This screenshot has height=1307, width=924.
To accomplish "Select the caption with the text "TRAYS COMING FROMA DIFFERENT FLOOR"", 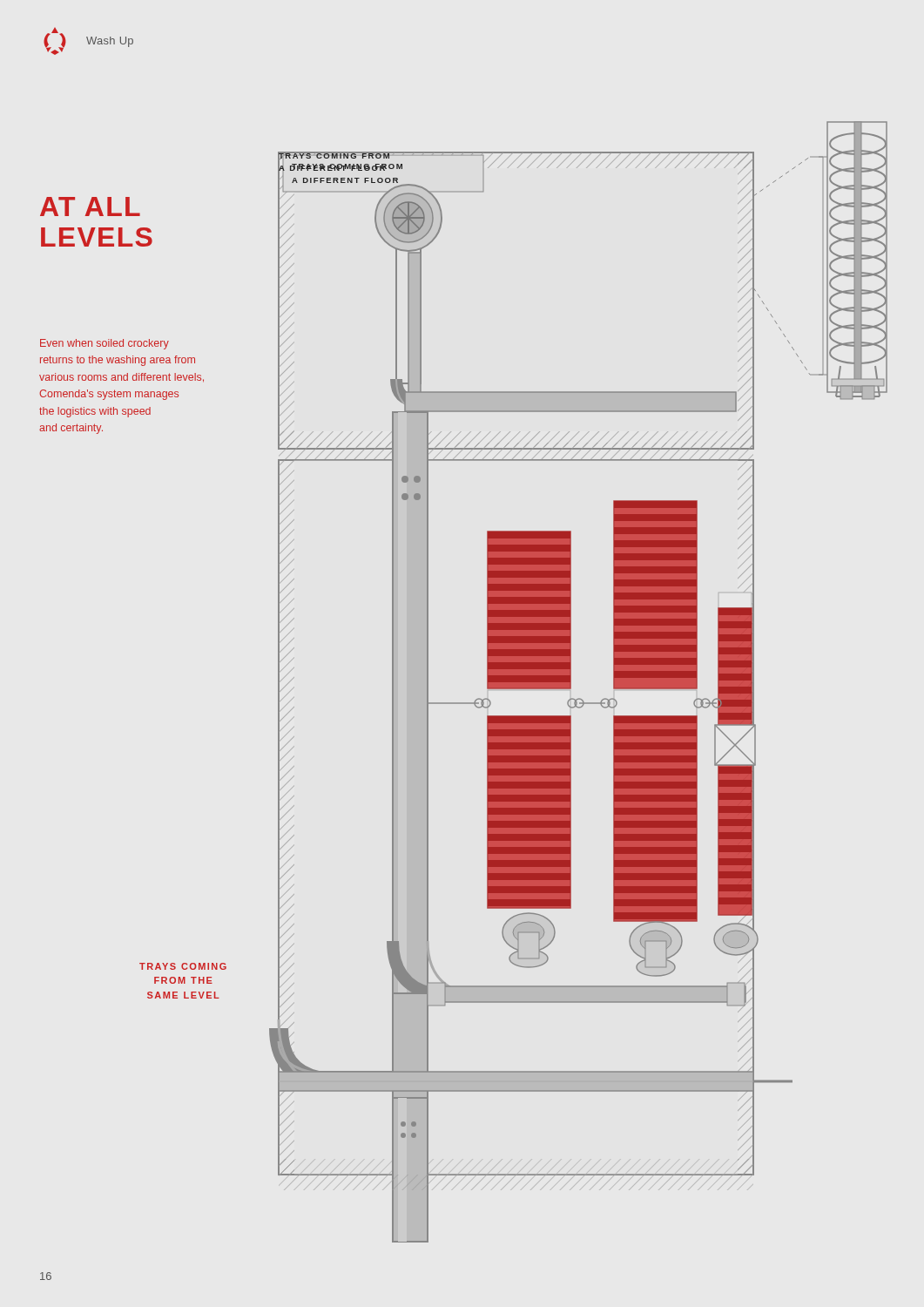I will 335,162.
